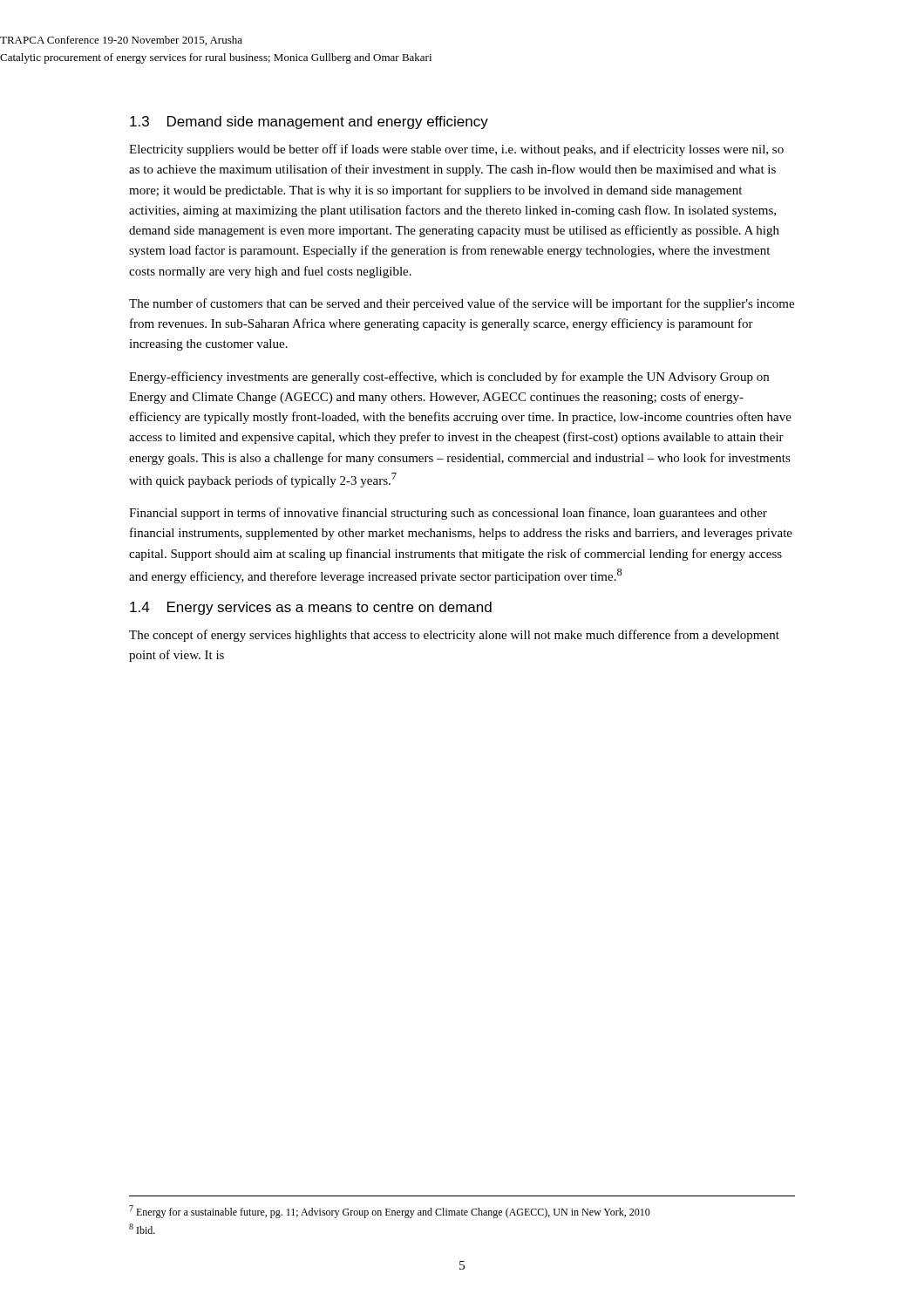
Task: Point to the block beginning "Electricity suppliers would be"
Action: tap(462, 211)
